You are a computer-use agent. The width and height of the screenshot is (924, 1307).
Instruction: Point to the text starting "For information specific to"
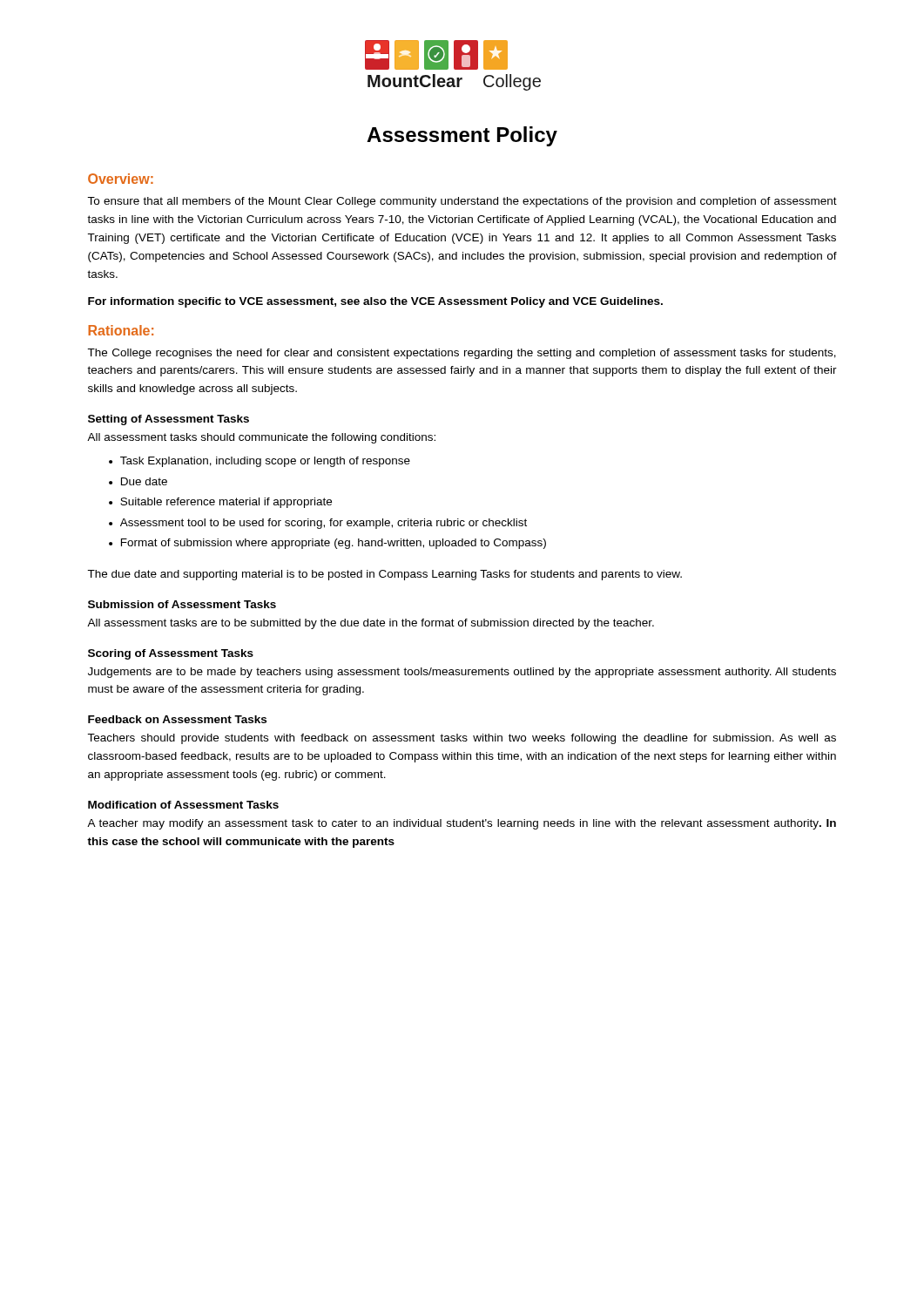tap(375, 301)
